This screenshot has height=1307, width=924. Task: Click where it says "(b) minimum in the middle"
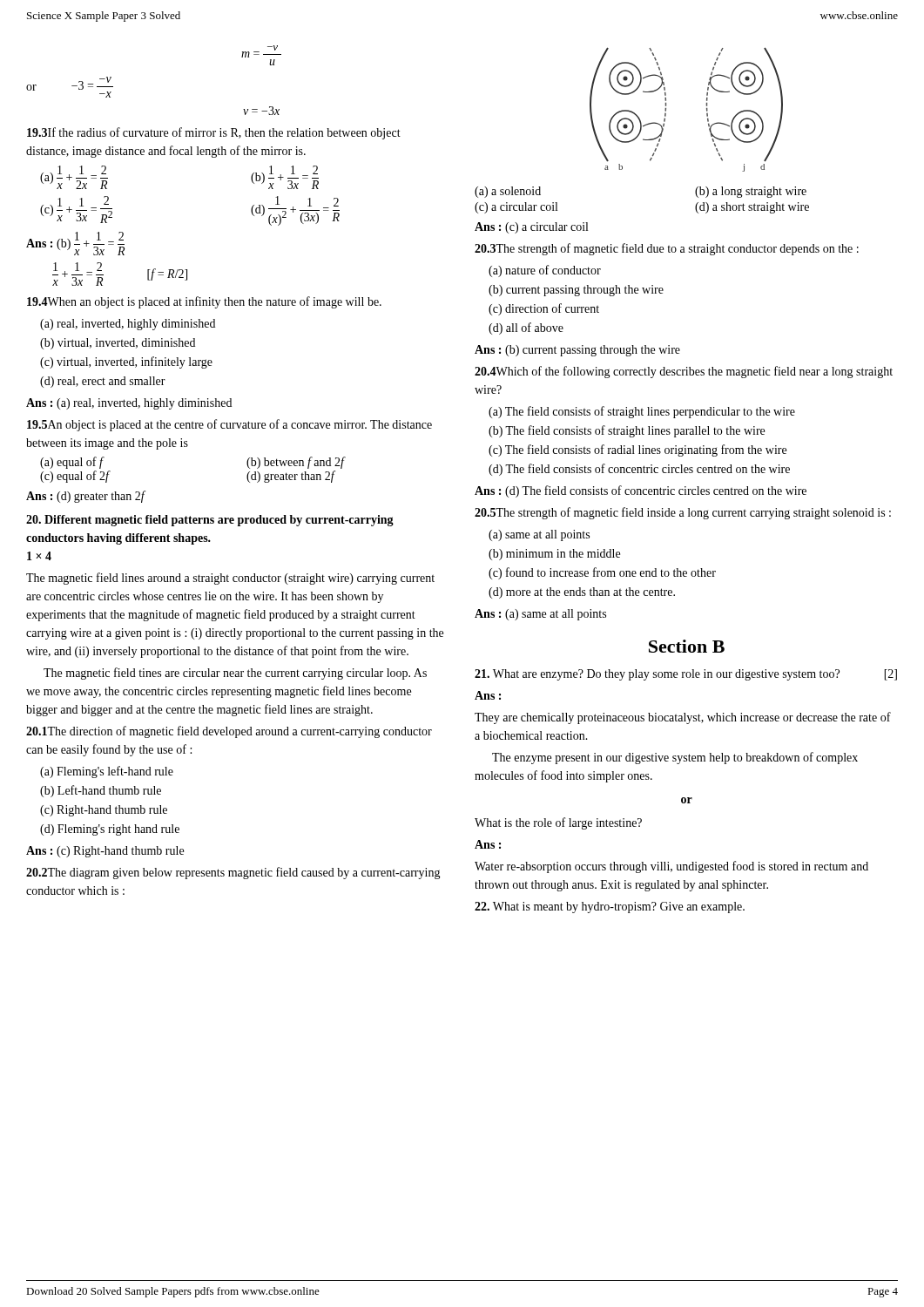point(555,554)
